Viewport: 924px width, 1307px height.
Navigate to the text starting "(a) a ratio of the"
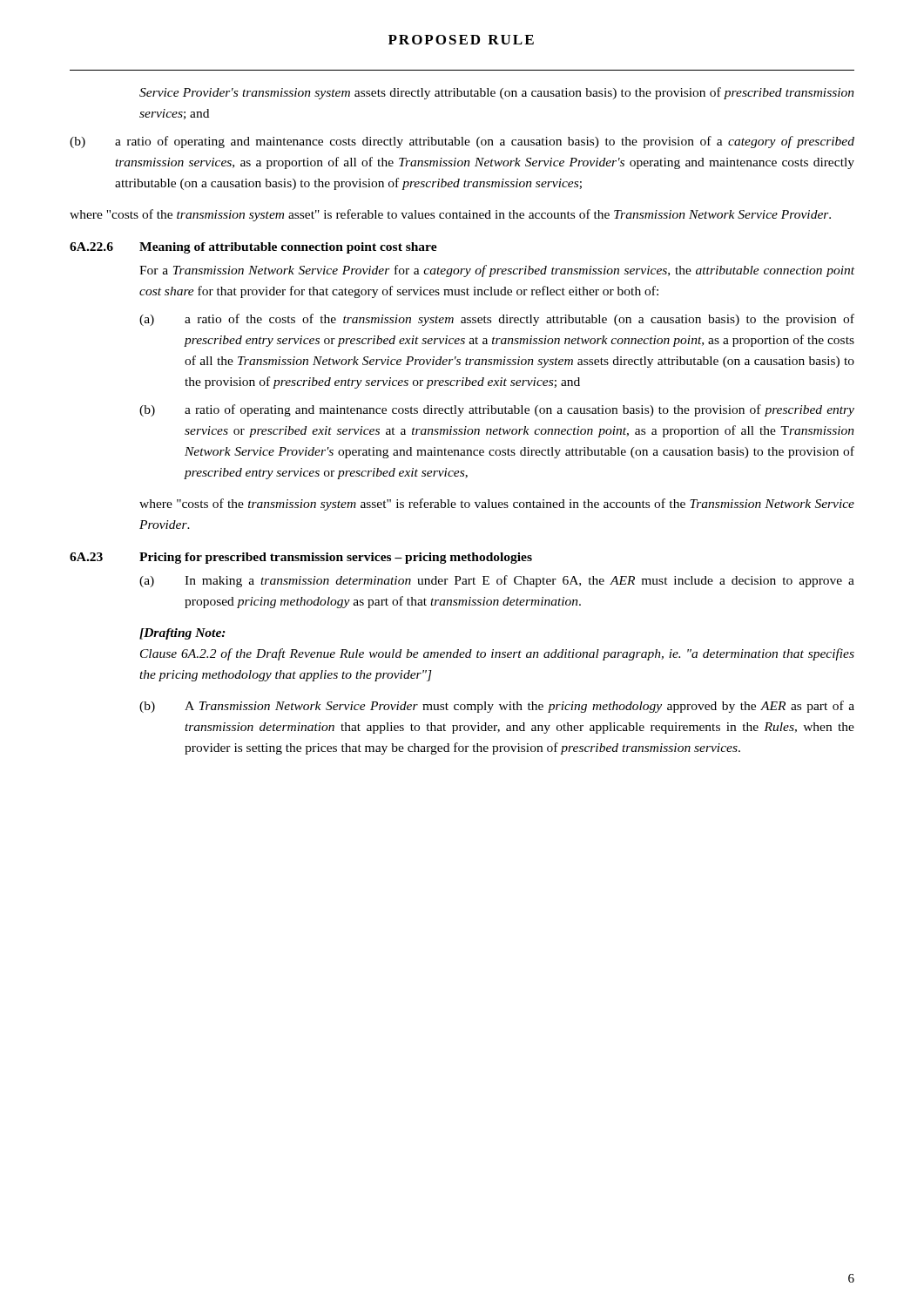point(497,350)
